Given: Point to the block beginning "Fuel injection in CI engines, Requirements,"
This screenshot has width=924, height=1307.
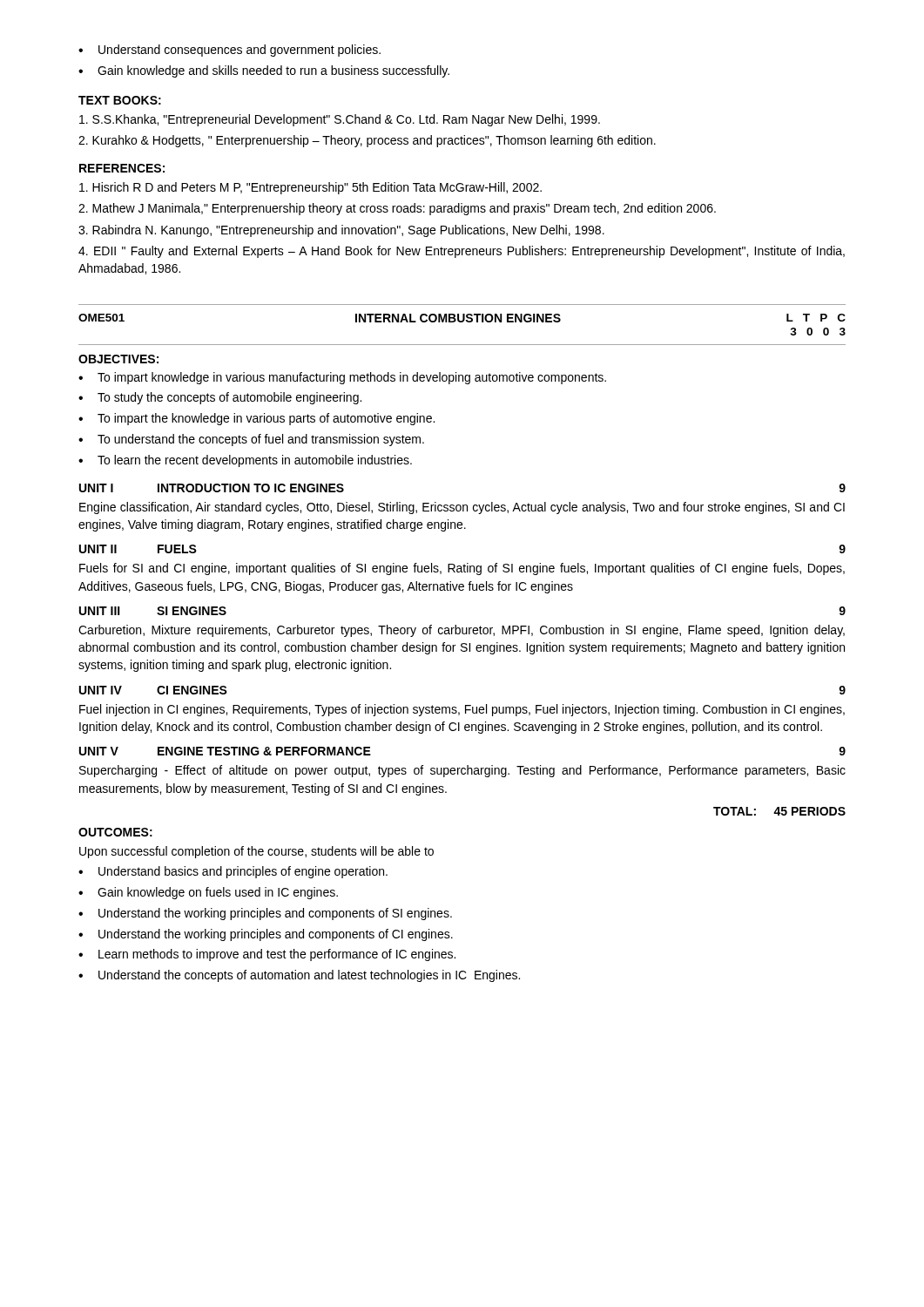Looking at the screenshot, I should (x=462, y=718).
